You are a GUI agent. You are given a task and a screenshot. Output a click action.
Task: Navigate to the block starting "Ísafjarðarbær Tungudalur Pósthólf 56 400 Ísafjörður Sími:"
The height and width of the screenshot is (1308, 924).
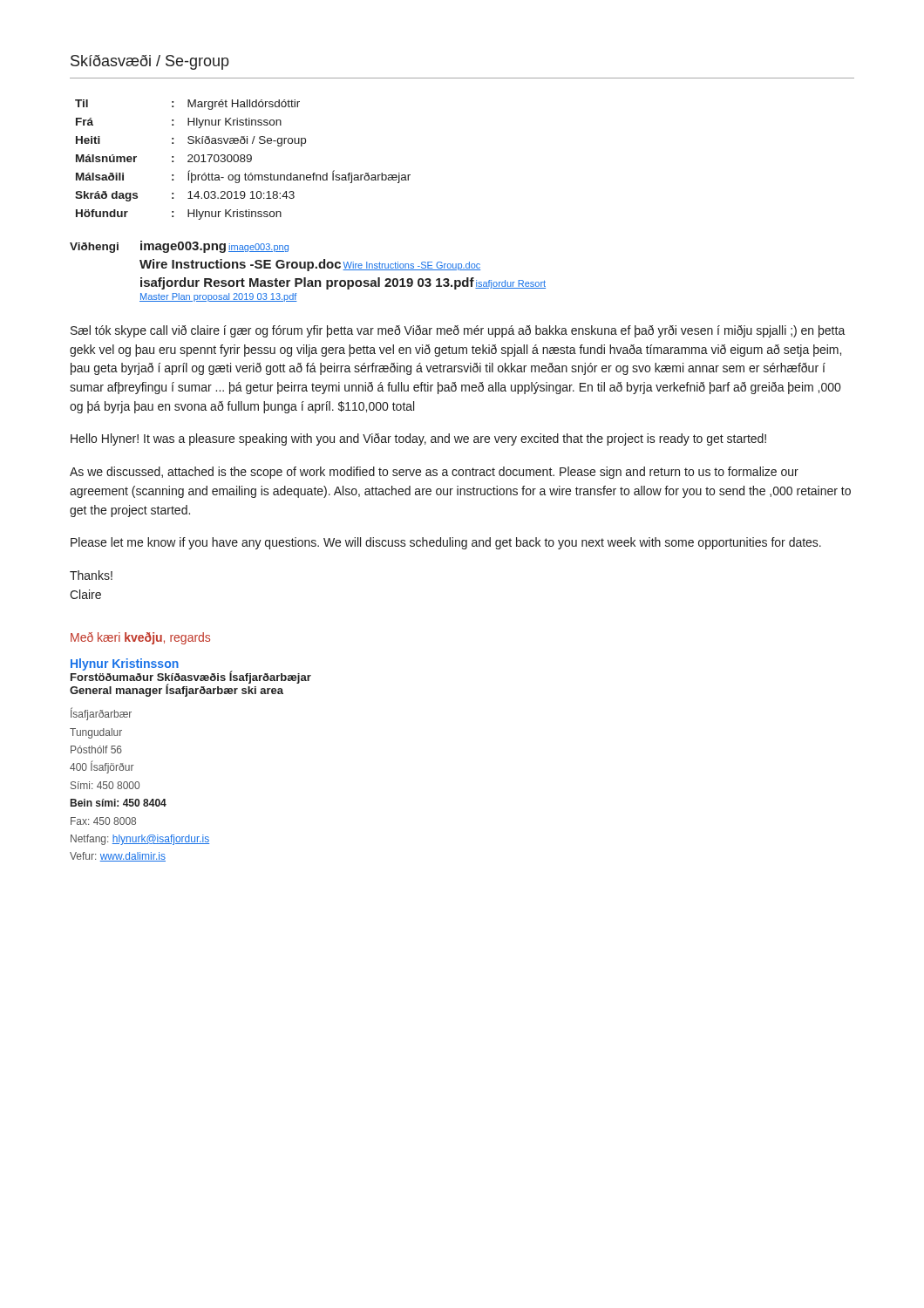(140, 786)
